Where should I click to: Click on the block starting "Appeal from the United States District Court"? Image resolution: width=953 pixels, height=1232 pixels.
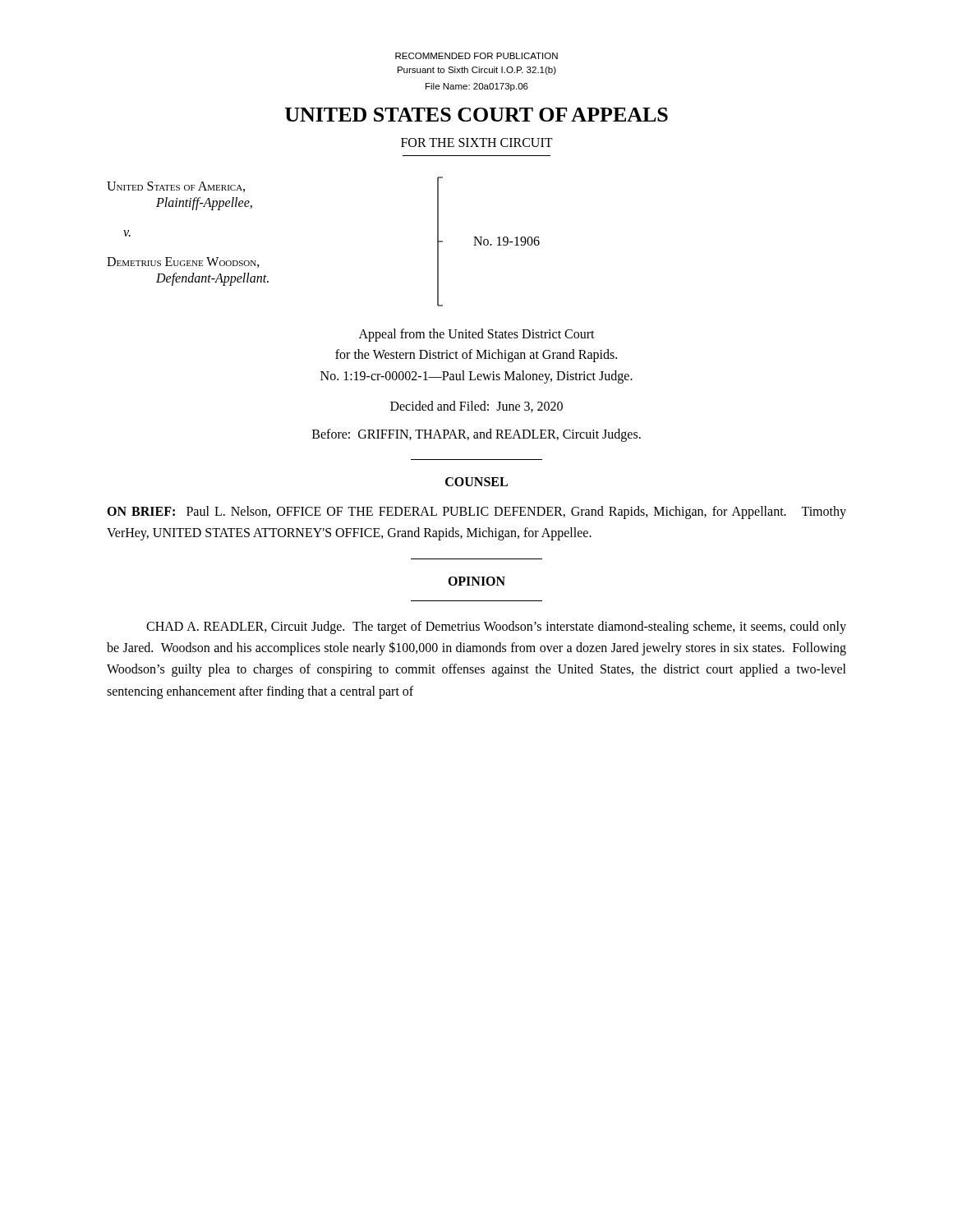(476, 355)
